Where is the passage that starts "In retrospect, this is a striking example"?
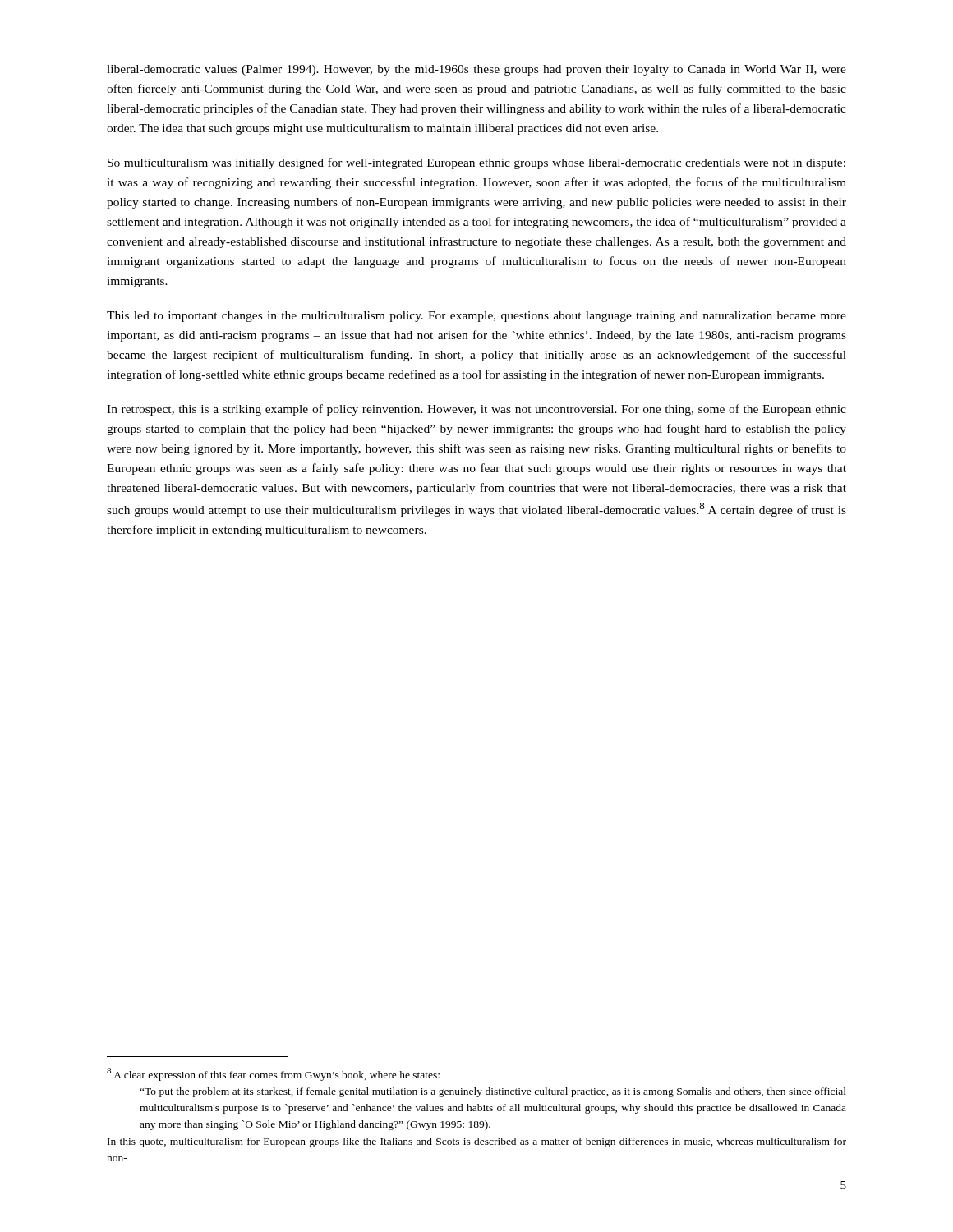Screen dimensions: 1232x953 pyautogui.click(x=476, y=469)
